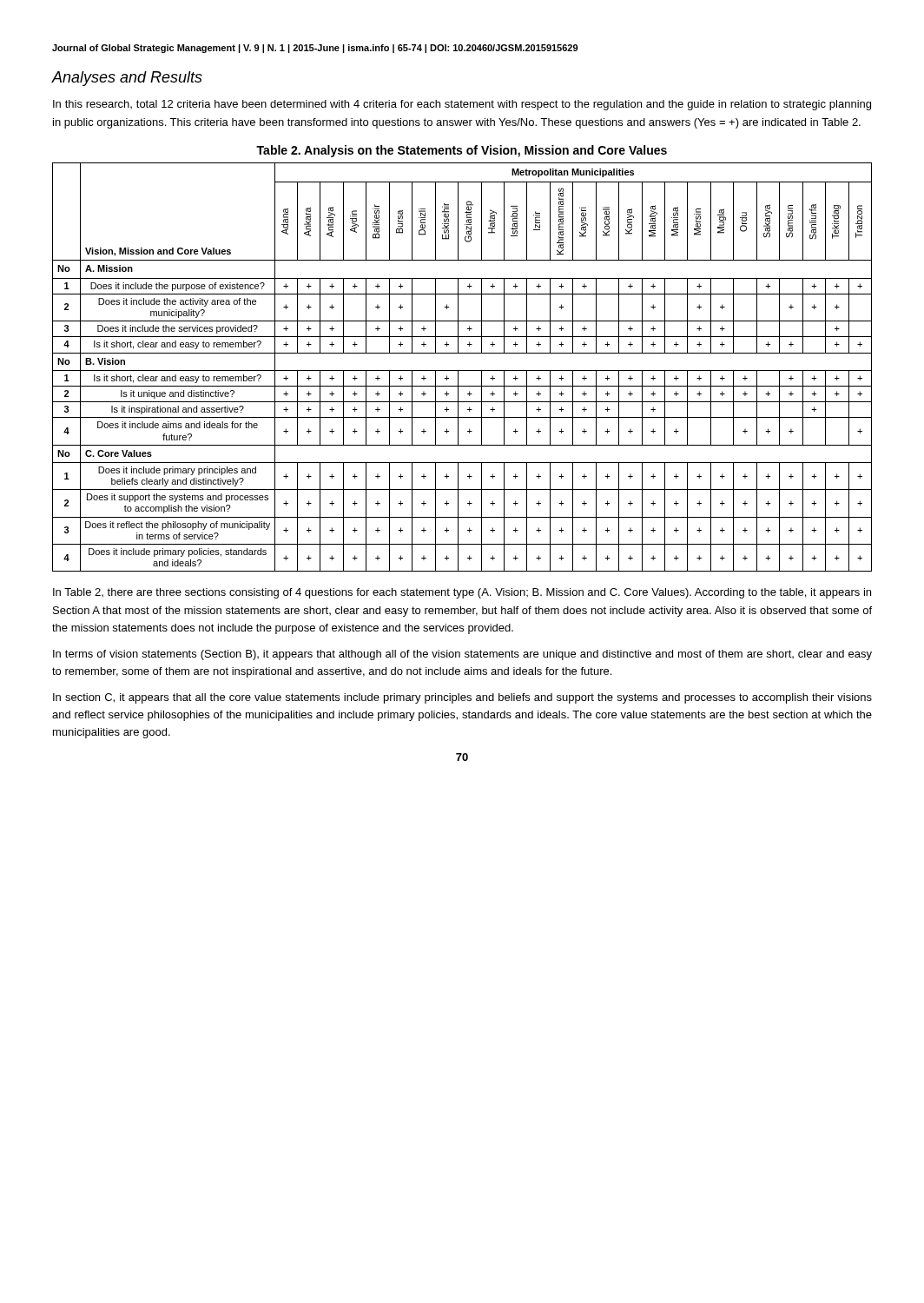Locate the block of text that opens with "In section C, it appears that all"
924x1303 pixels.
tap(462, 715)
